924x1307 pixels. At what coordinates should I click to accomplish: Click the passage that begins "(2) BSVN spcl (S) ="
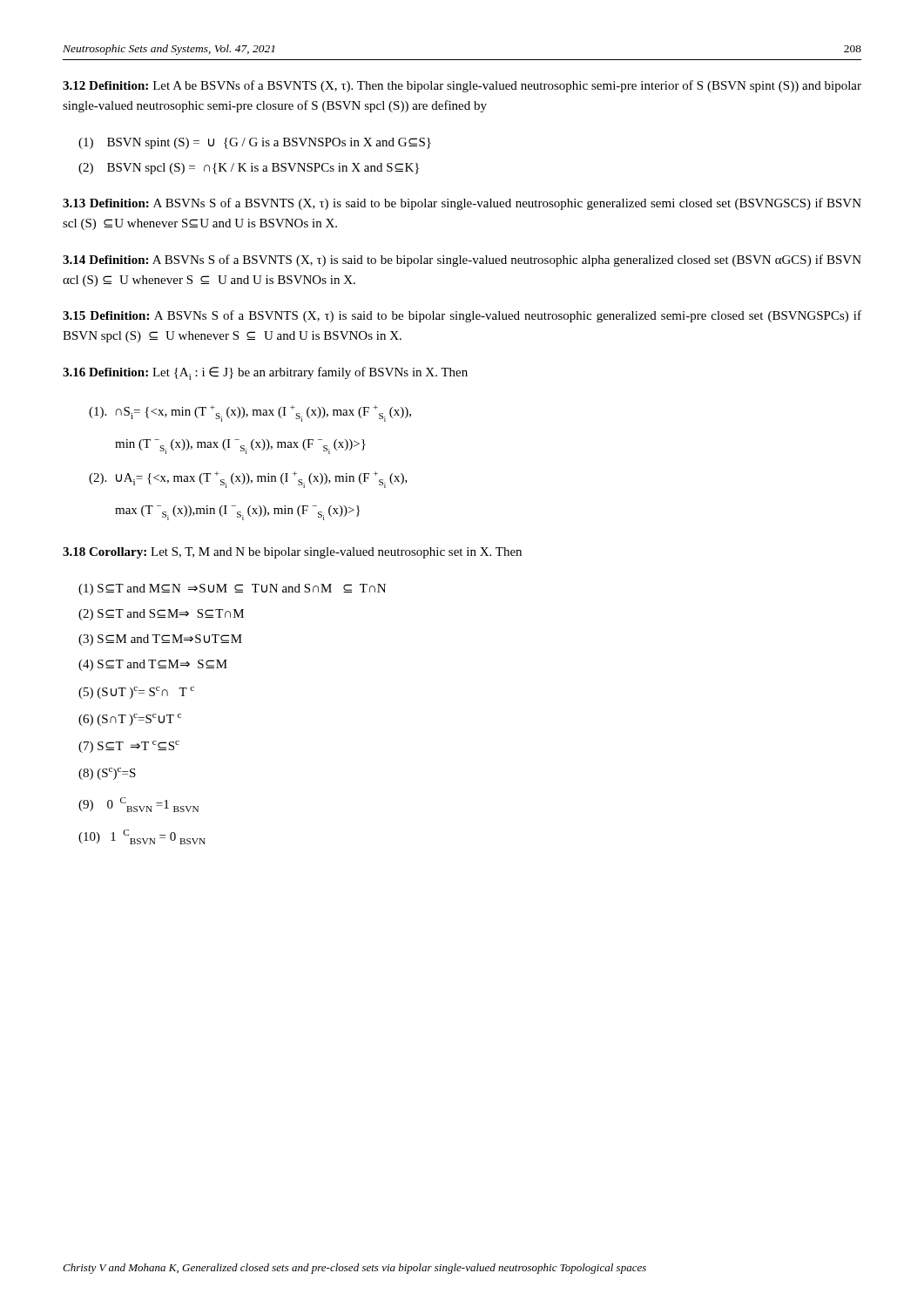tap(249, 167)
